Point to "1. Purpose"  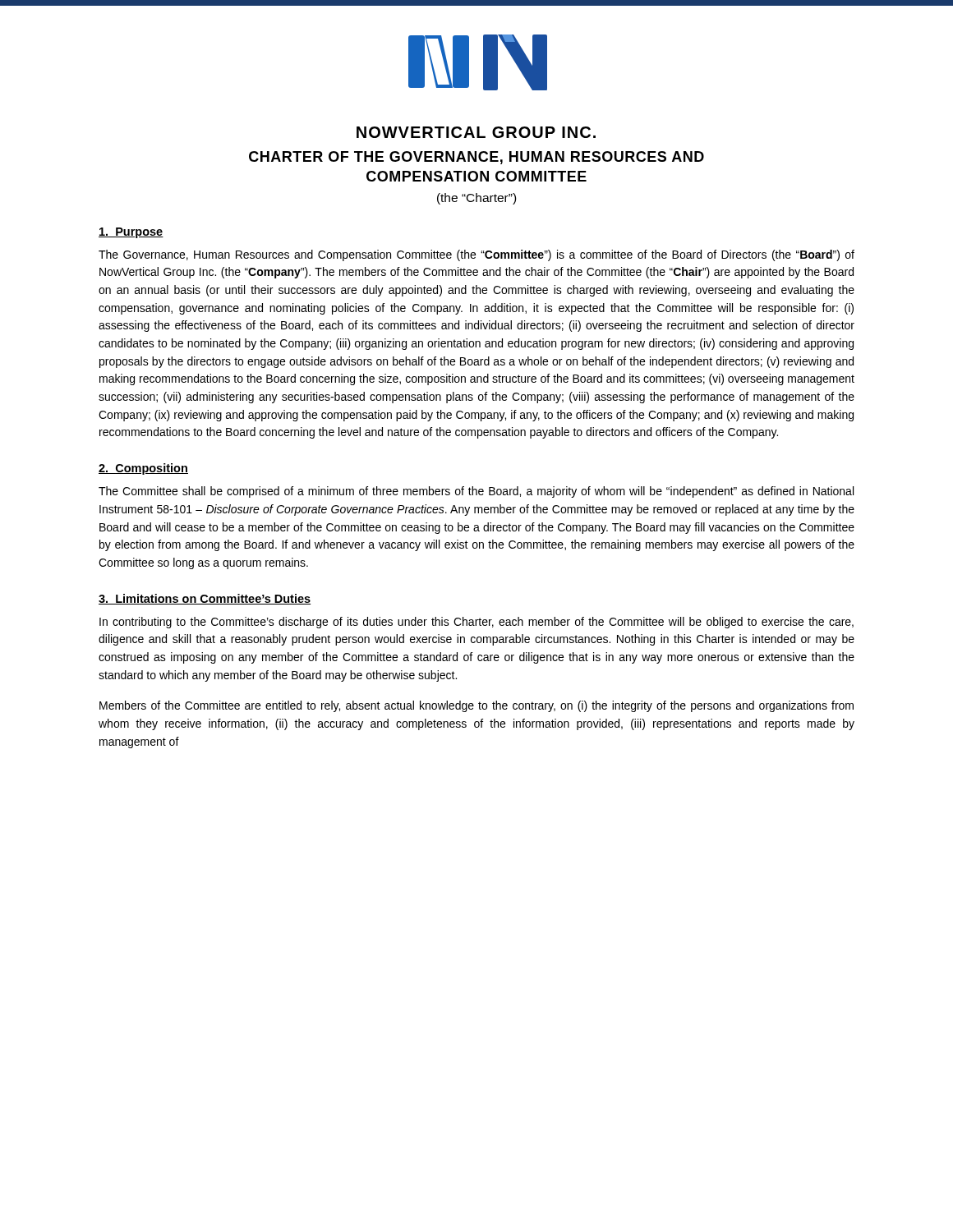(131, 231)
